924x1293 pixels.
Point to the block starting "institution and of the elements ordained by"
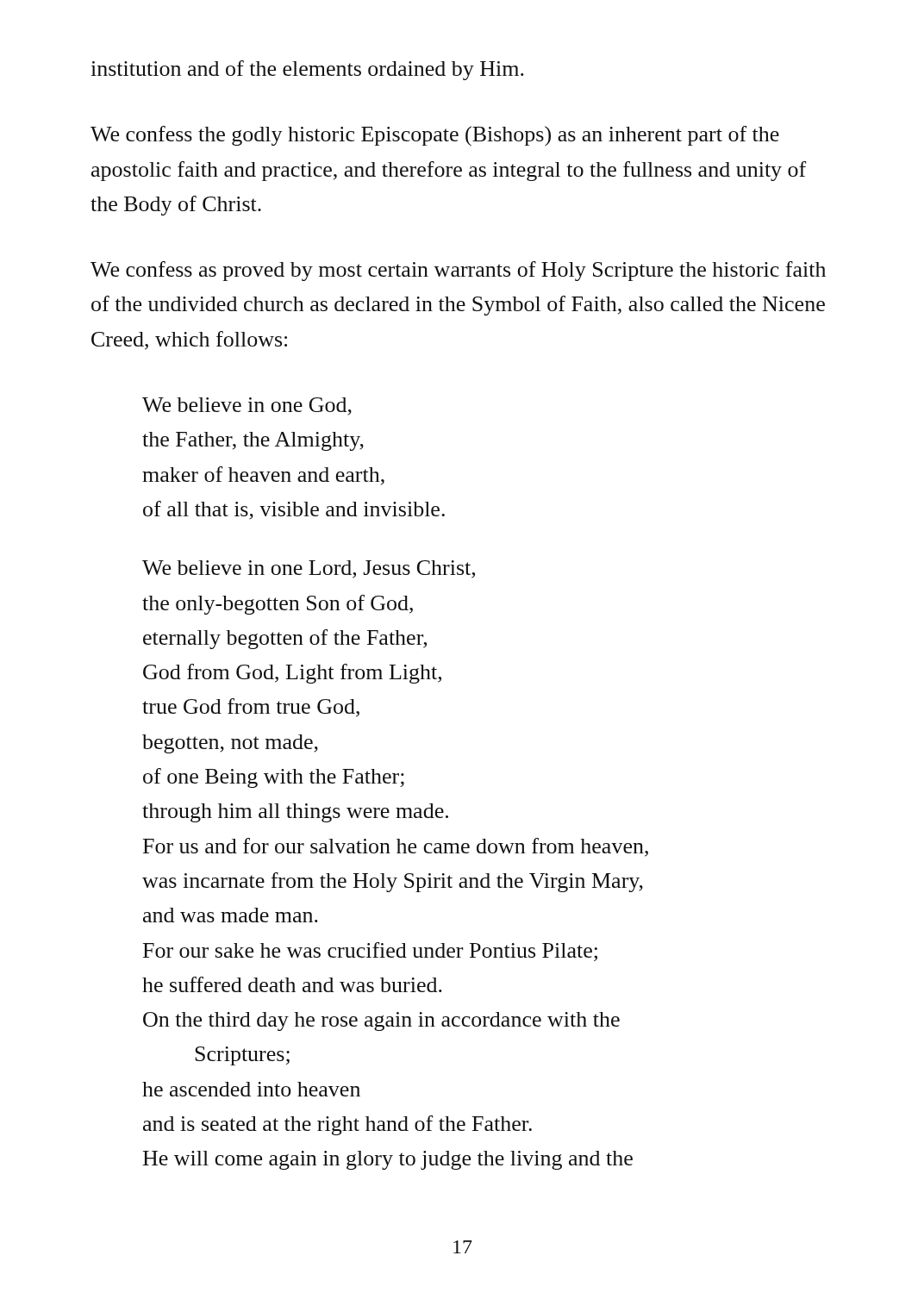click(308, 69)
